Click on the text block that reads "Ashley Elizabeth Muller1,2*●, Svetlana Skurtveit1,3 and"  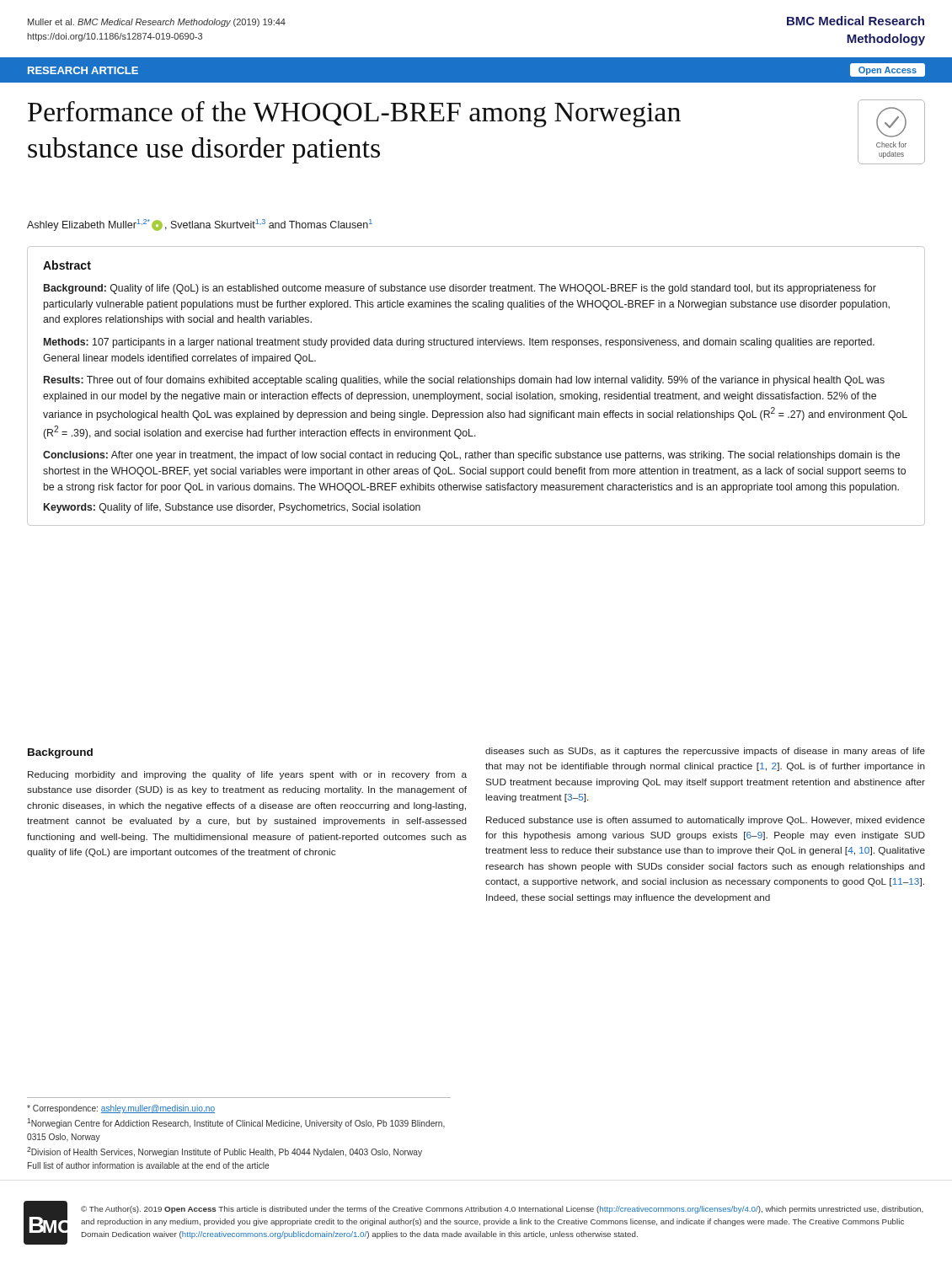pyautogui.click(x=200, y=224)
